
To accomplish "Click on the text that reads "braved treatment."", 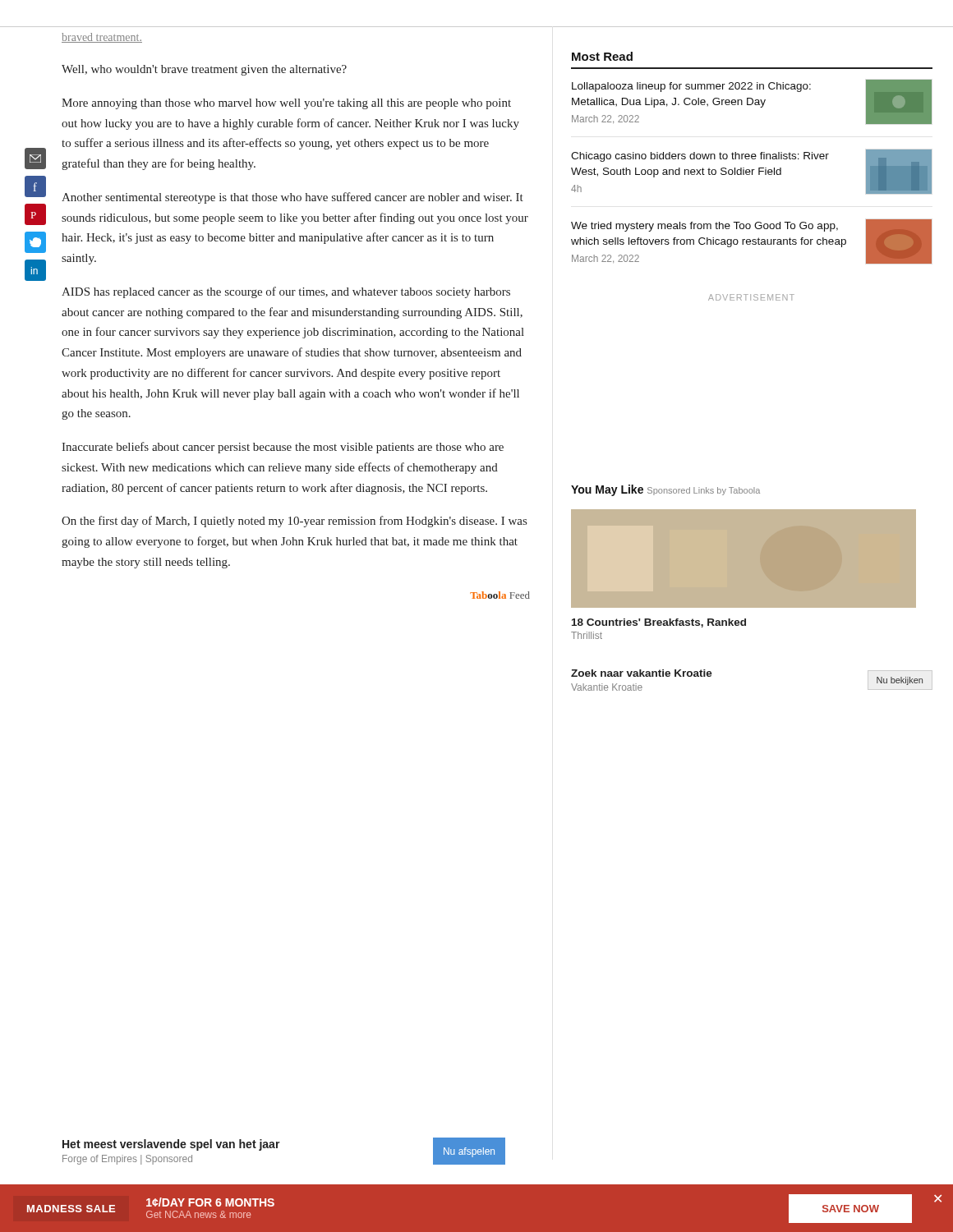I will pyautogui.click(x=102, y=37).
